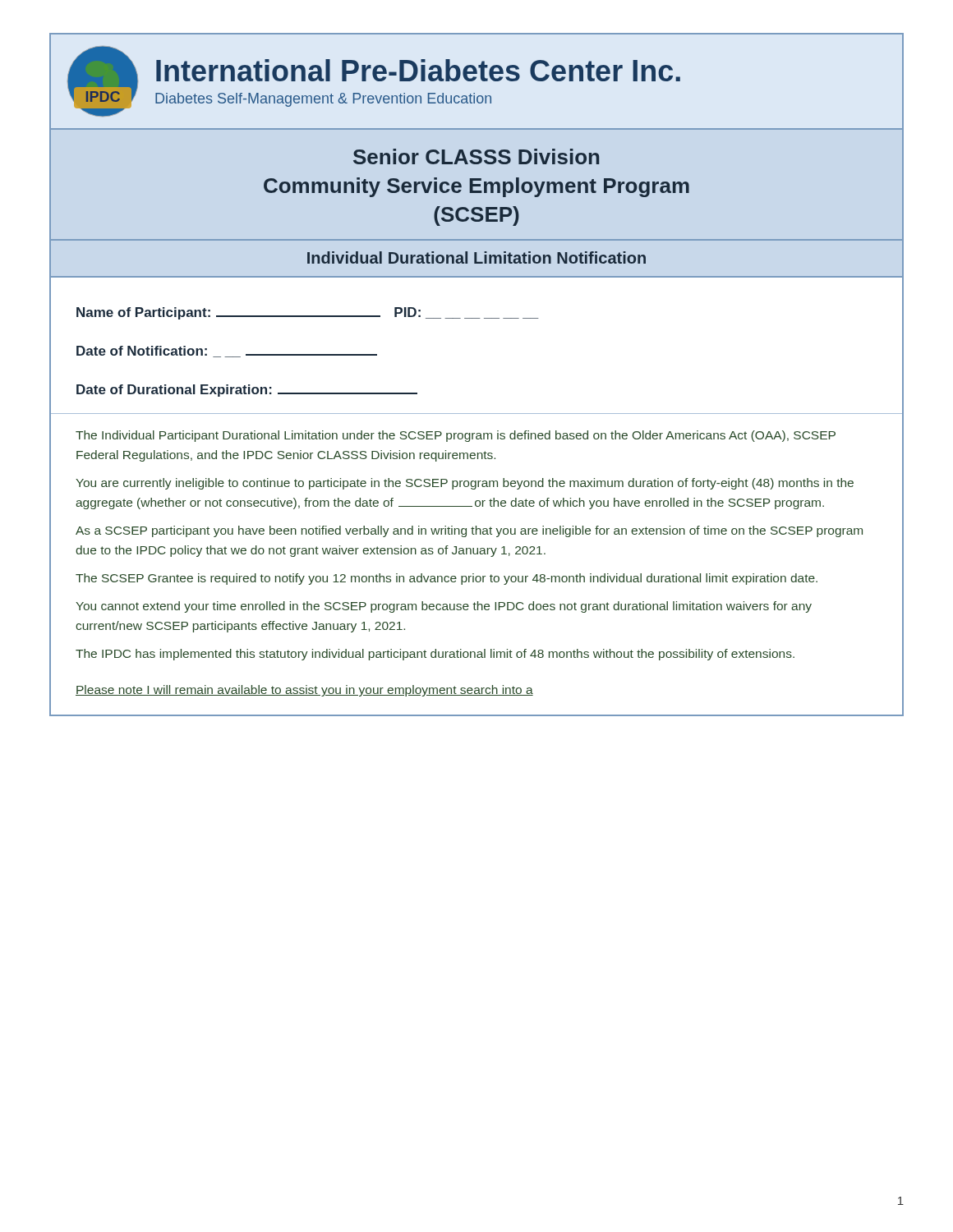The width and height of the screenshot is (953, 1232).
Task: Find the text block that reads "The IPDC has implemented this statutory individual"
Action: pos(436,654)
